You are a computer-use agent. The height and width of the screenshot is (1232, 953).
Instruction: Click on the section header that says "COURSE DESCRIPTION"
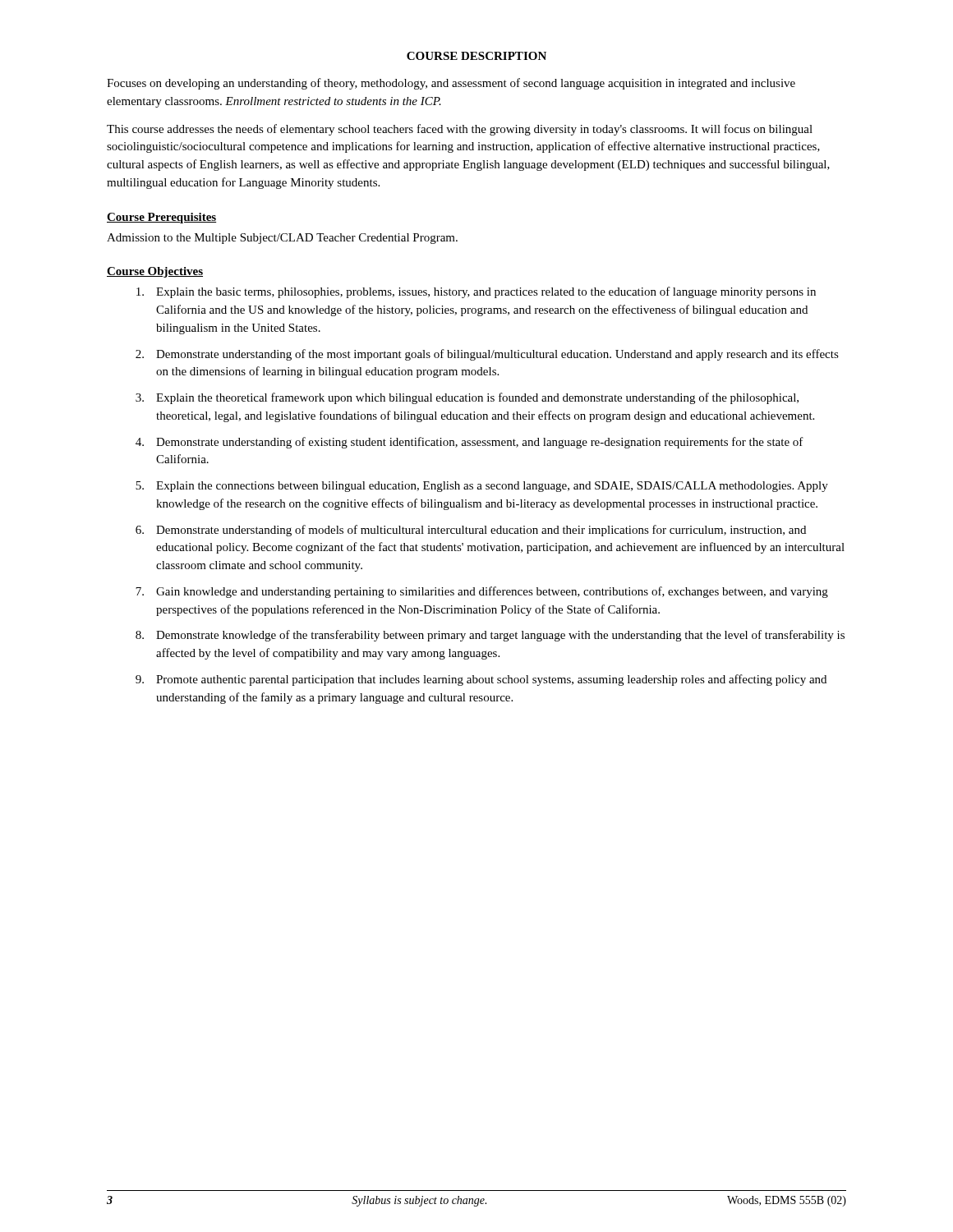pyautogui.click(x=476, y=56)
